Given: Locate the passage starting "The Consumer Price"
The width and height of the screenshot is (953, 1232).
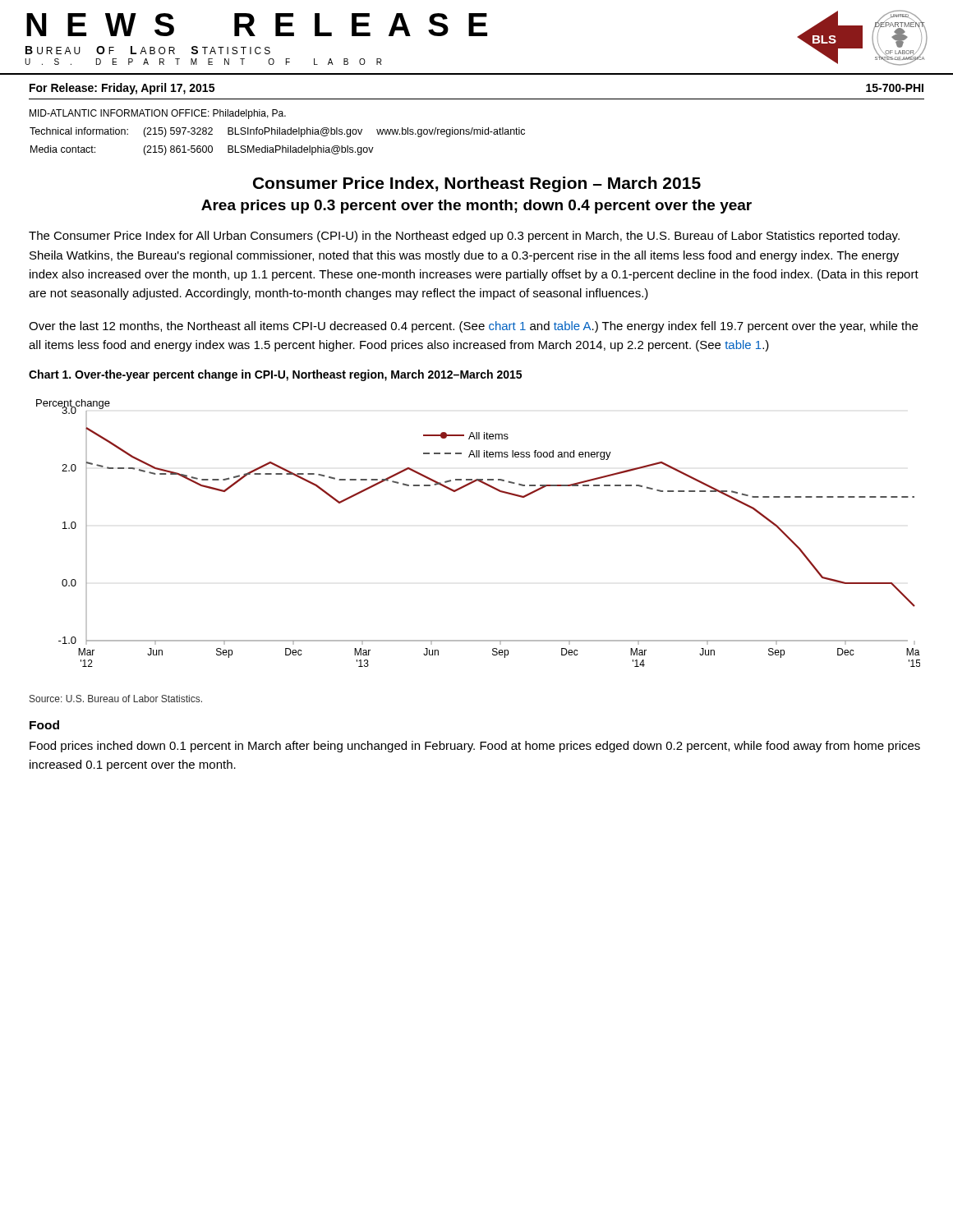Looking at the screenshot, I should click(x=473, y=264).
